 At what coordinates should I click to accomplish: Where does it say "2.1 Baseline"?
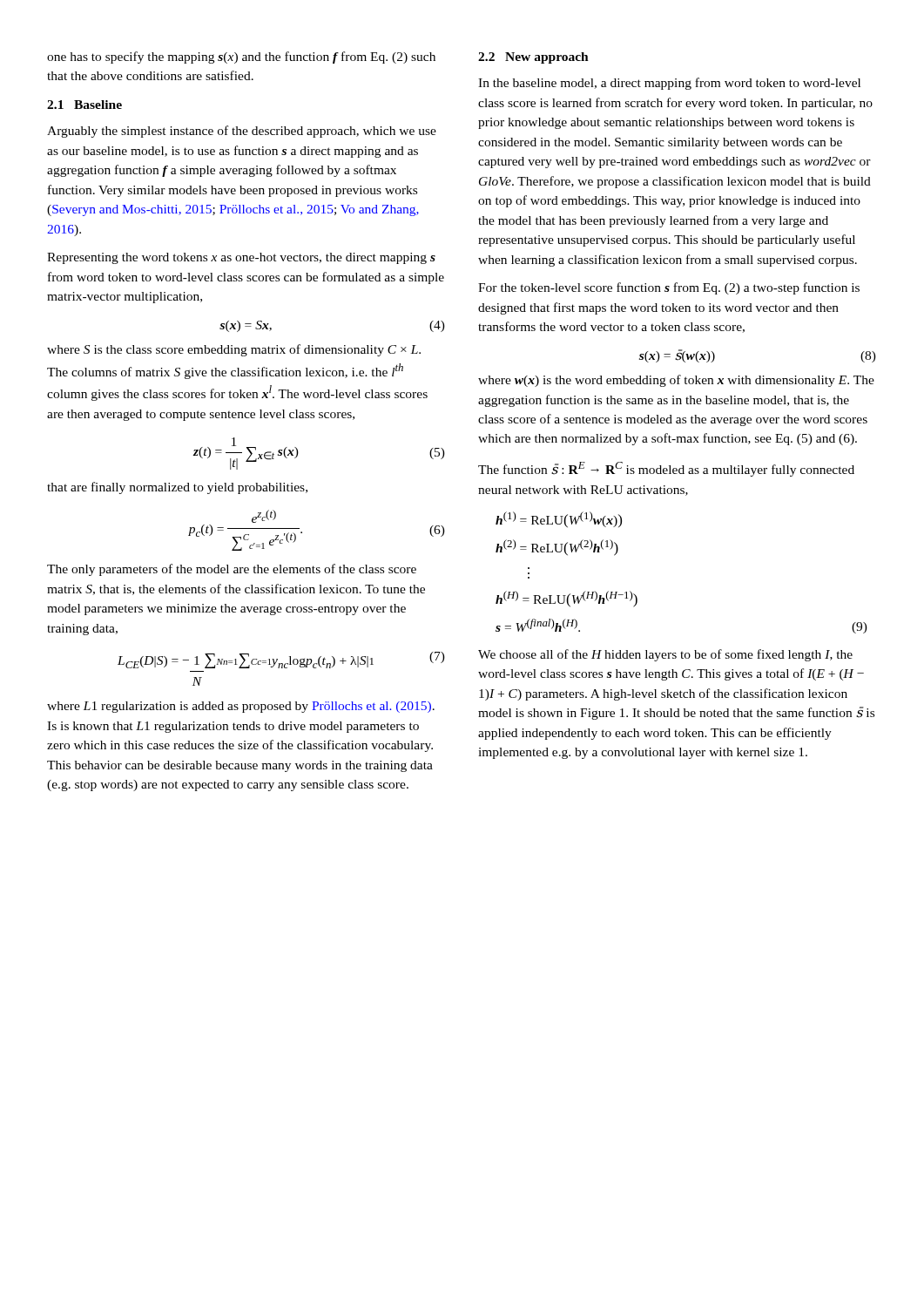coord(84,105)
